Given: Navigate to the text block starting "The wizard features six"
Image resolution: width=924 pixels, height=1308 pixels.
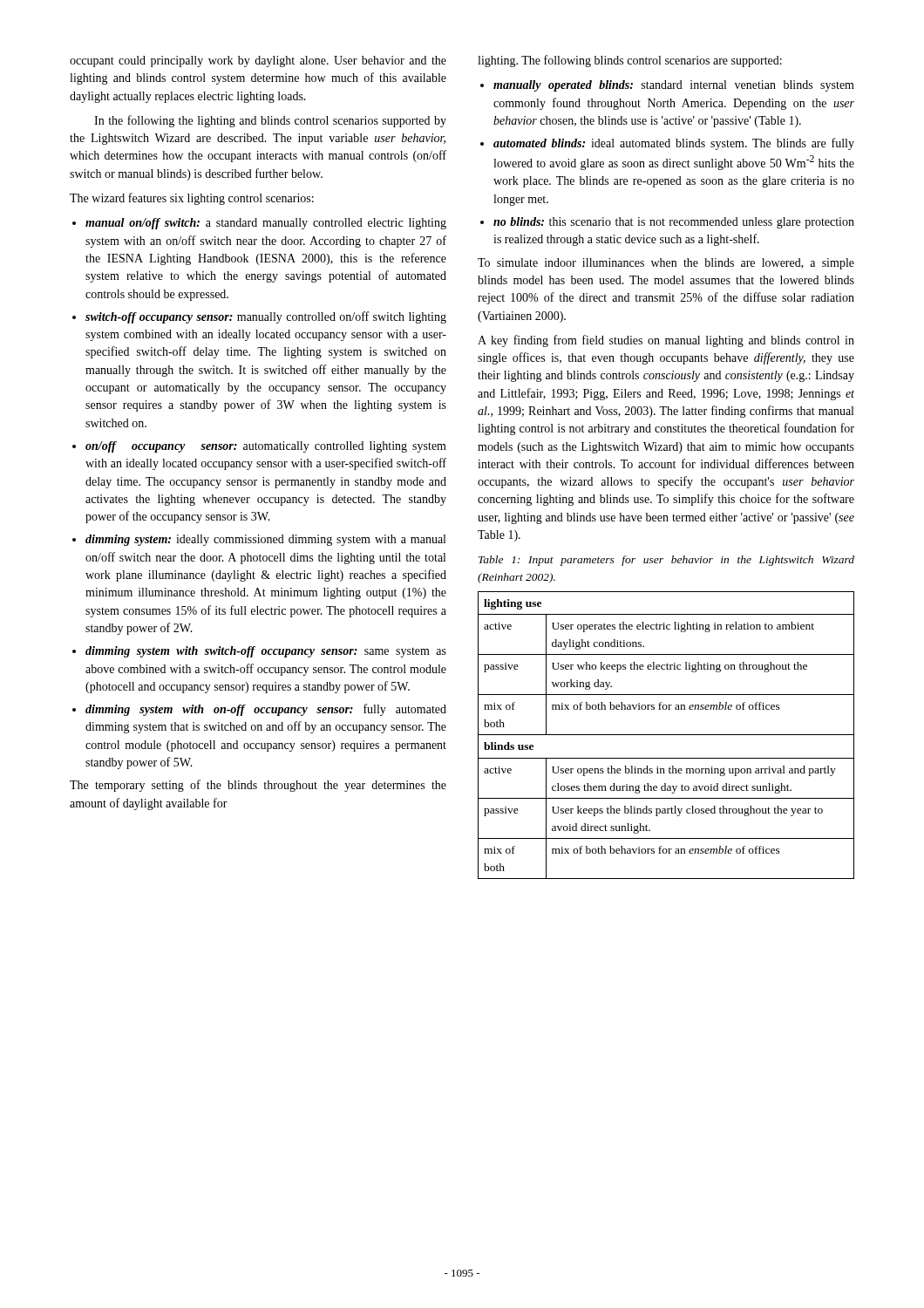Looking at the screenshot, I should (258, 199).
